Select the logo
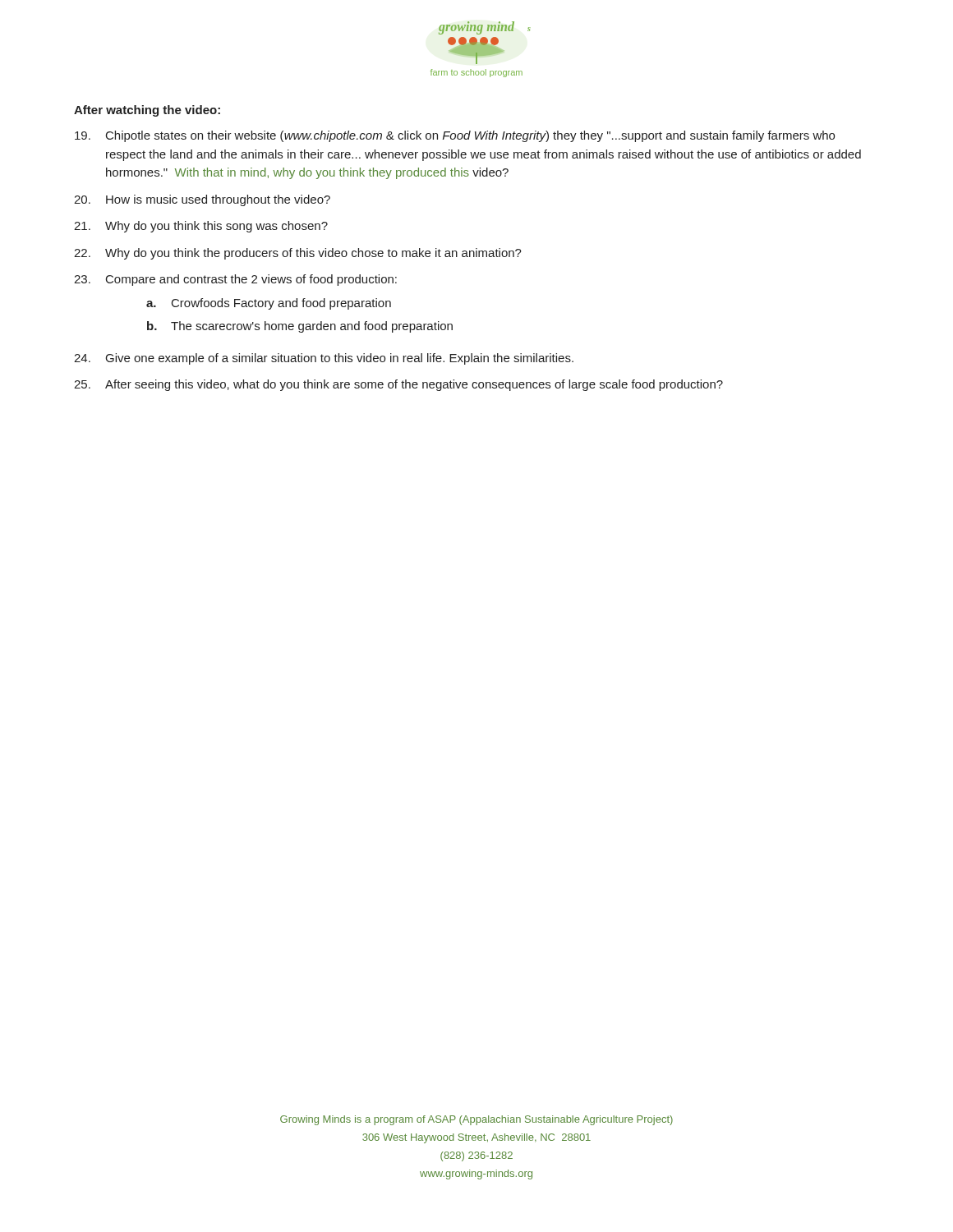The image size is (953, 1232). (476, 51)
